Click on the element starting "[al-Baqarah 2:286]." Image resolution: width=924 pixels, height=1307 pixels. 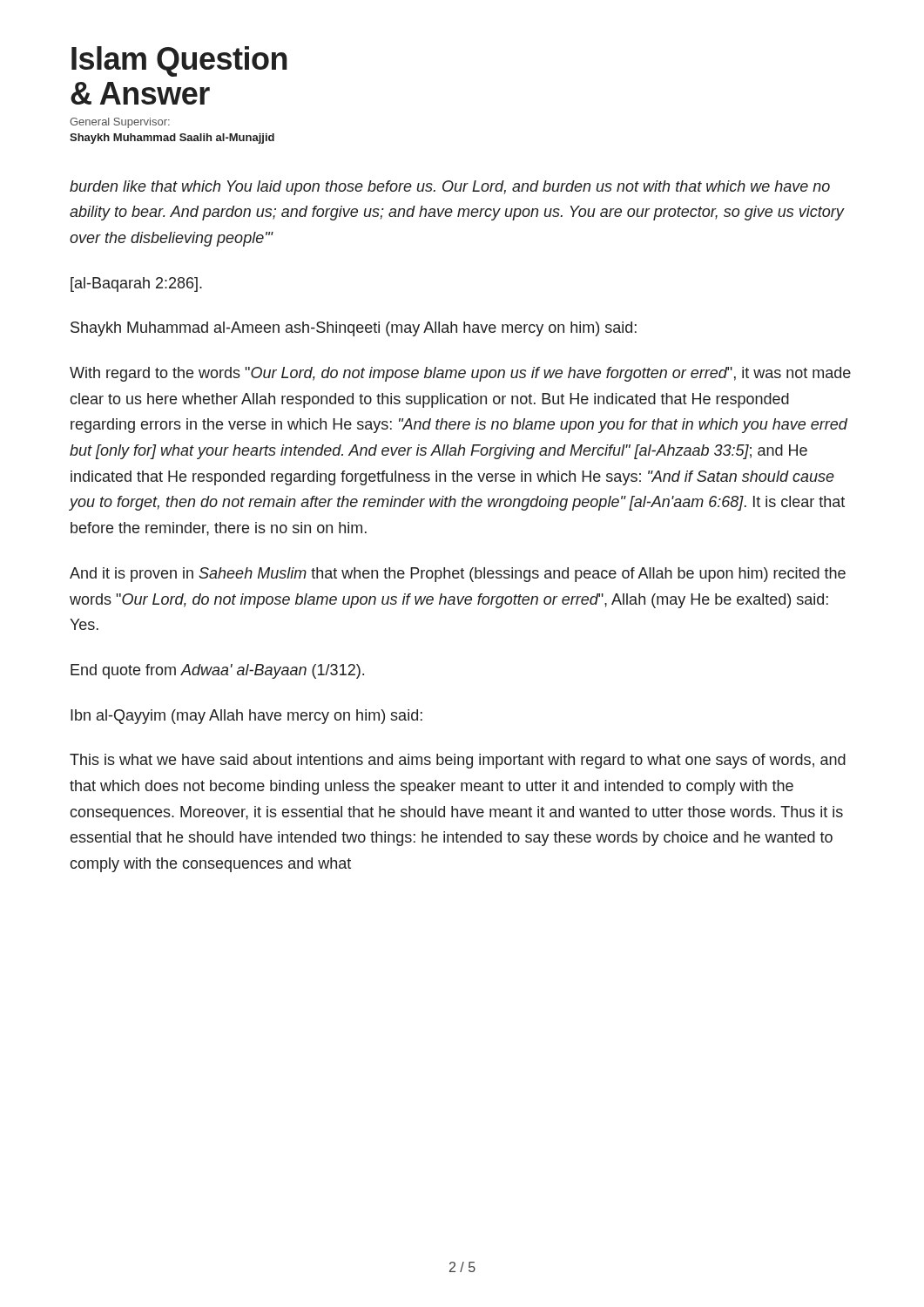[x=136, y=283]
